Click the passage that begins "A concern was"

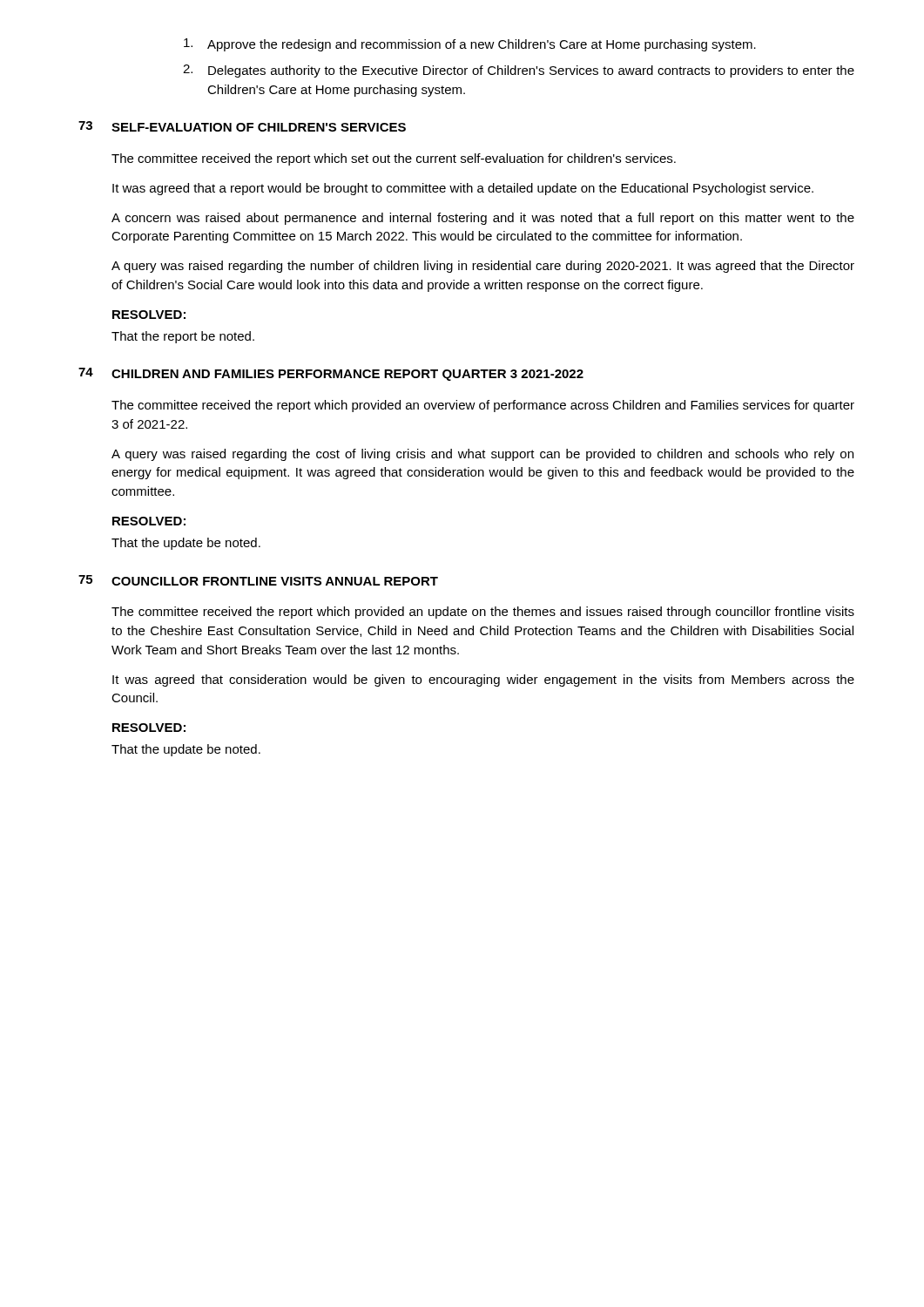483,226
